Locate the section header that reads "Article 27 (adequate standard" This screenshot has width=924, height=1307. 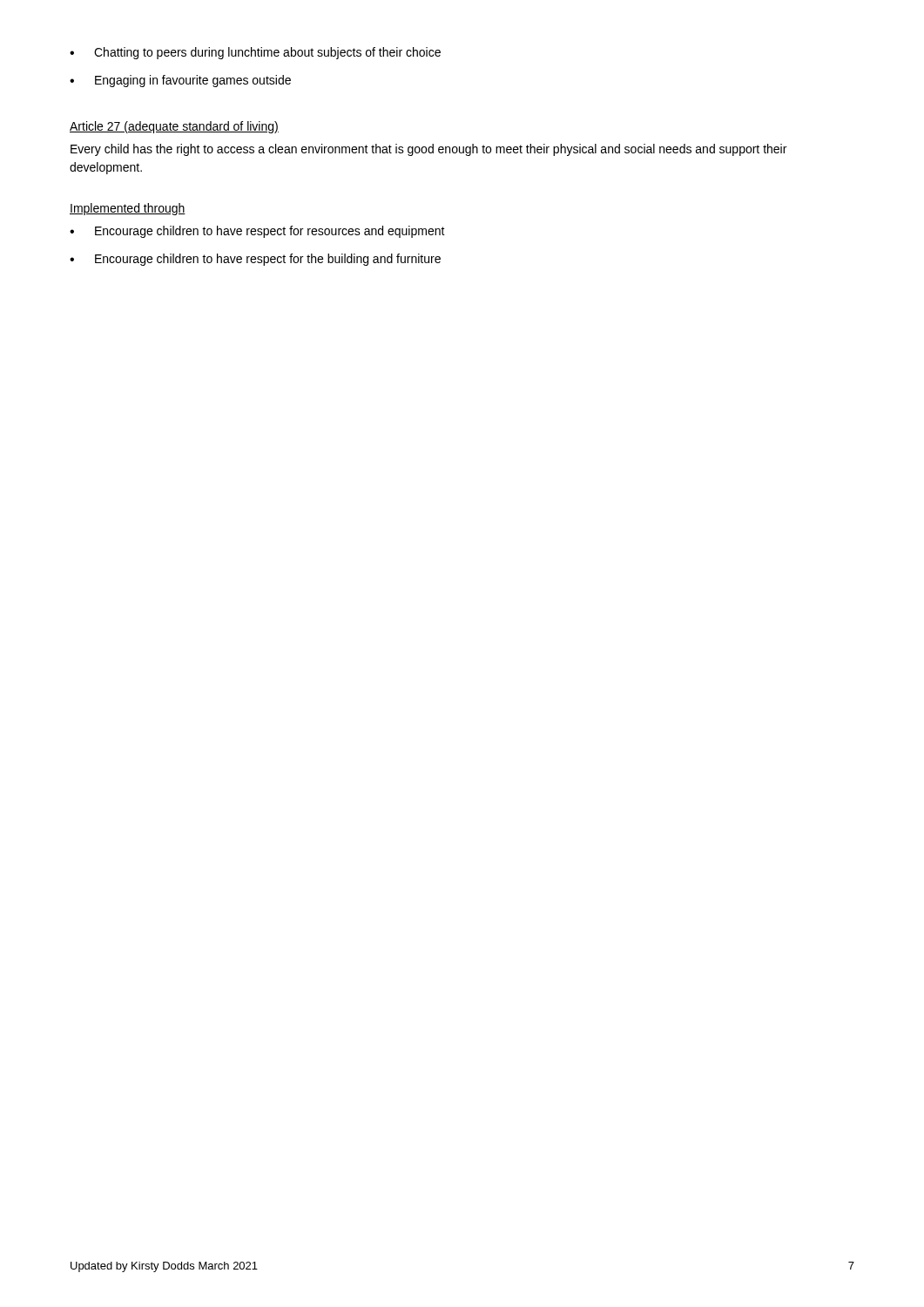(174, 126)
